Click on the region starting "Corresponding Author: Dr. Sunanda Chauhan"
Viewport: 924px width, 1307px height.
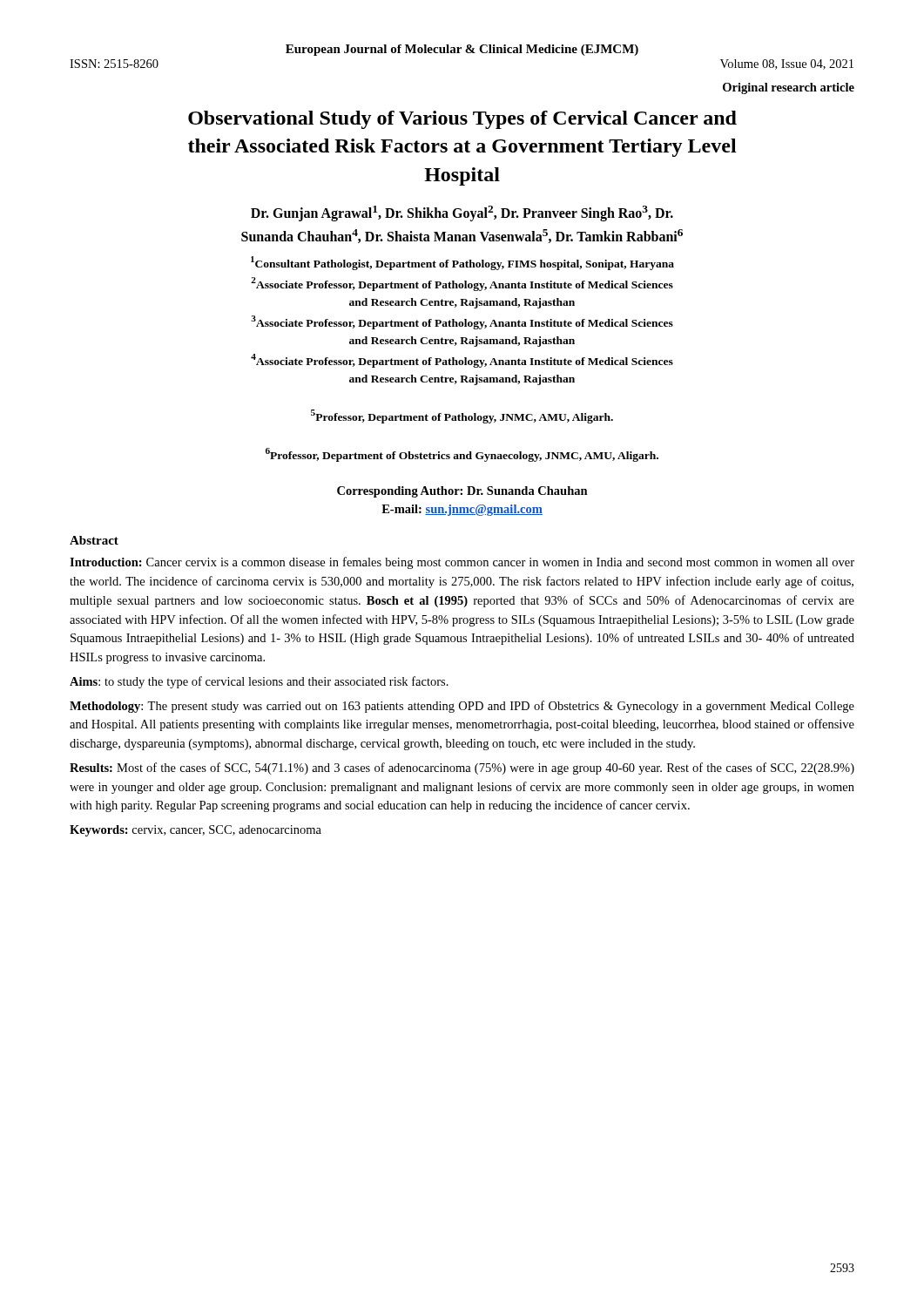[x=462, y=491]
